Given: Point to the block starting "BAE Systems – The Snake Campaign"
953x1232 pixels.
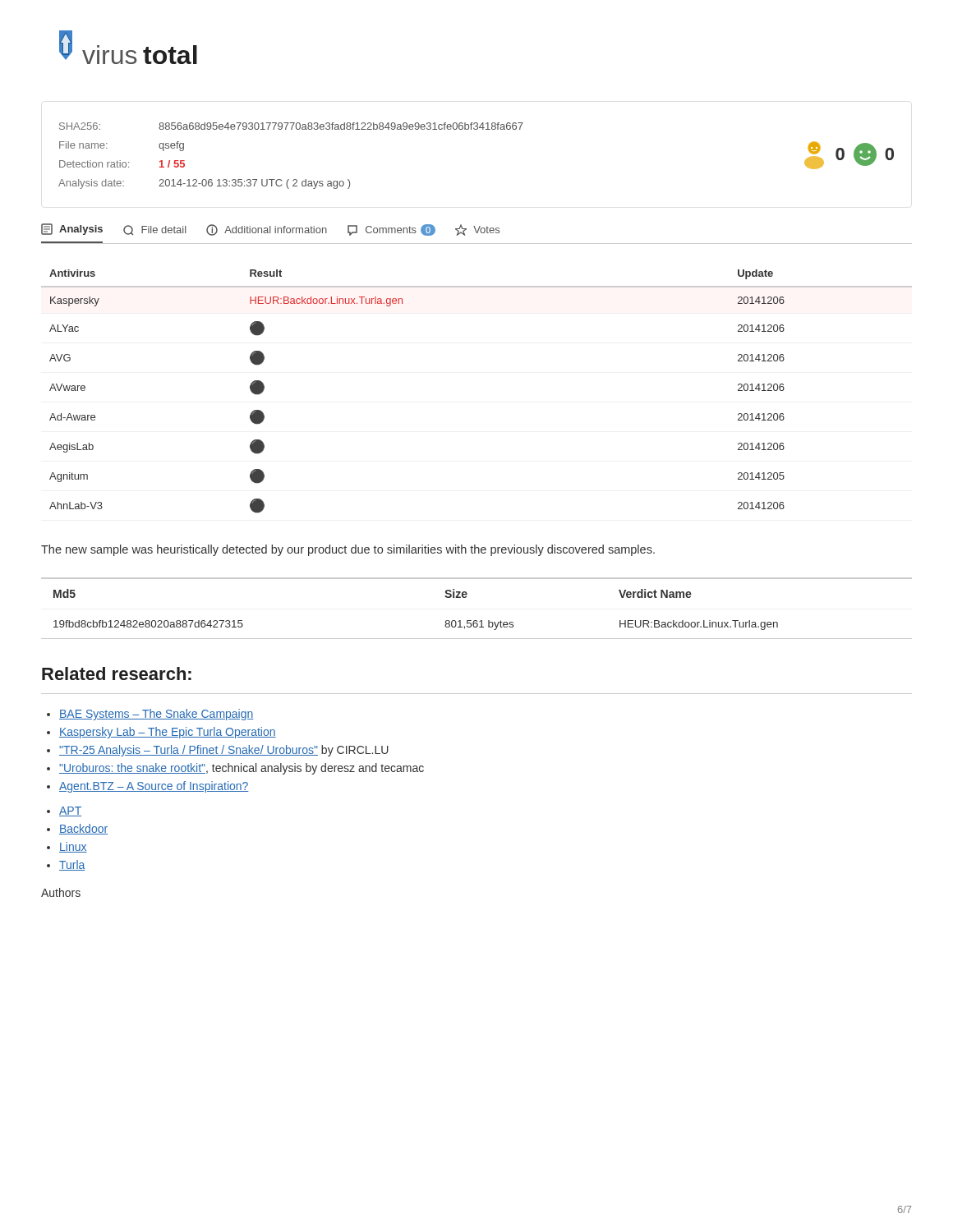Looking at the screenshot, I should coord(150,715).
